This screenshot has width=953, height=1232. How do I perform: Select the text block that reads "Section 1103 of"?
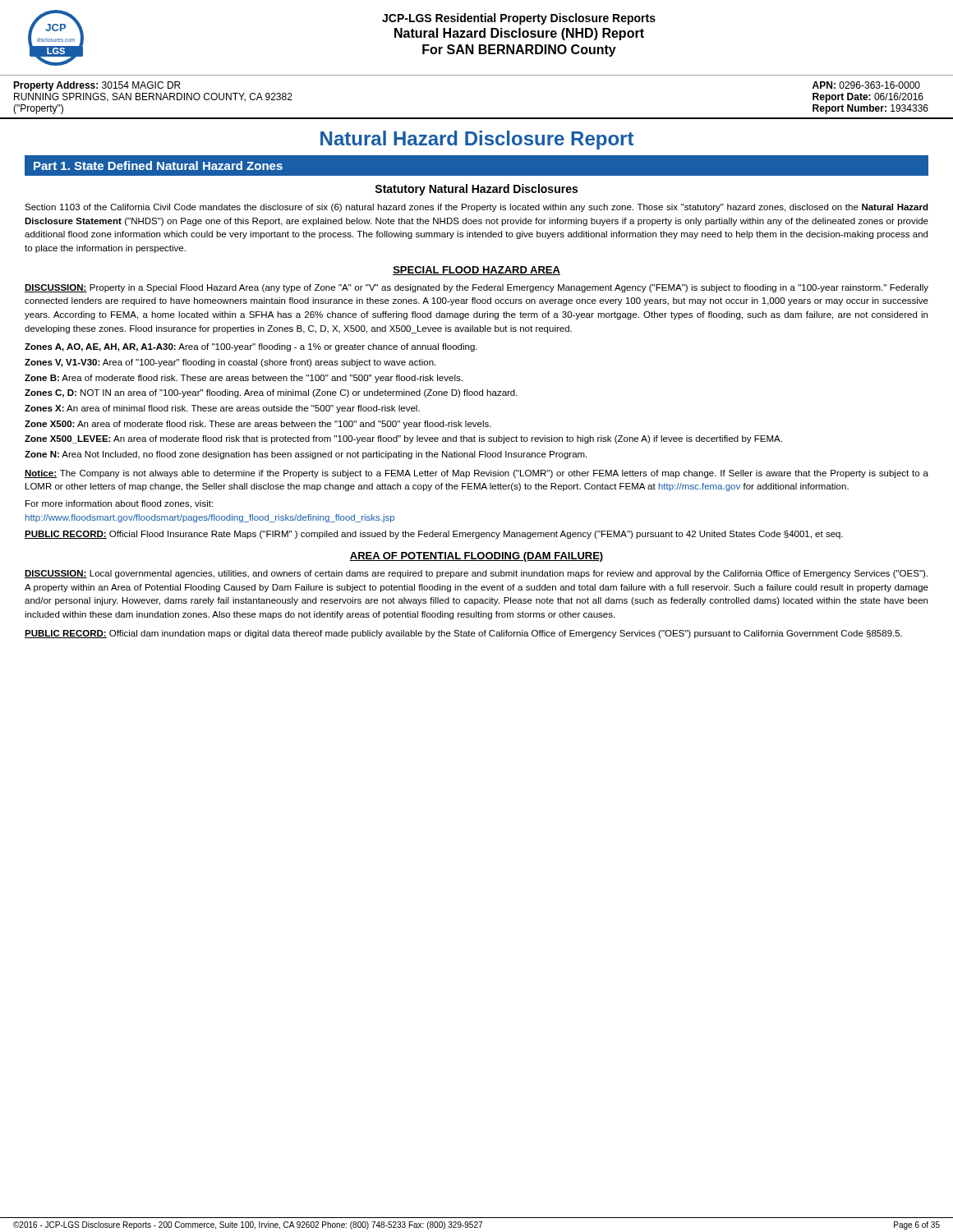pos(476,227)
